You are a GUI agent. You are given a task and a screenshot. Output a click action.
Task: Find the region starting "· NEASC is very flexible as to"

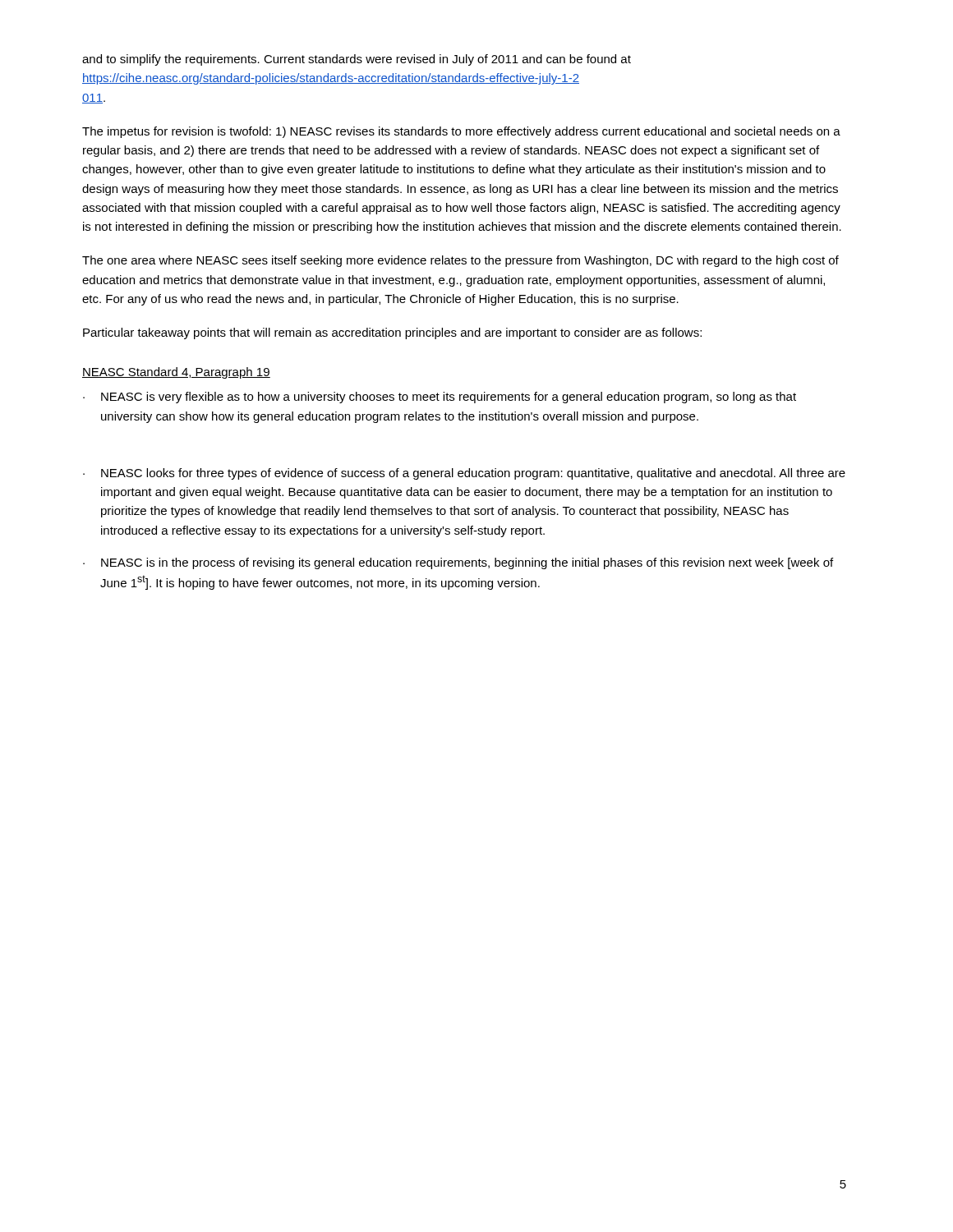point(464,406)
